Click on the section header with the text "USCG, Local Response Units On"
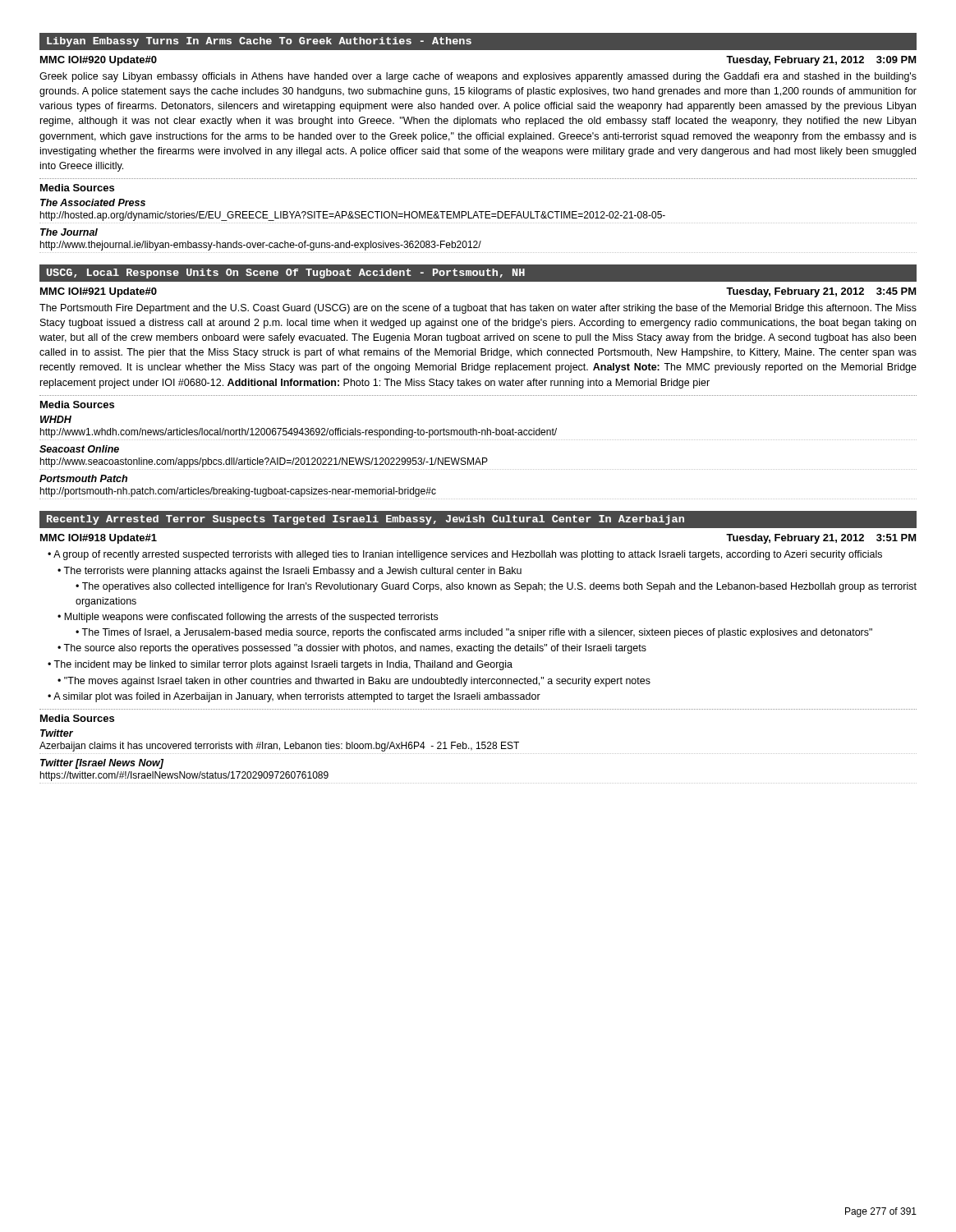956x1232 pixels. [x=286, y=273]
